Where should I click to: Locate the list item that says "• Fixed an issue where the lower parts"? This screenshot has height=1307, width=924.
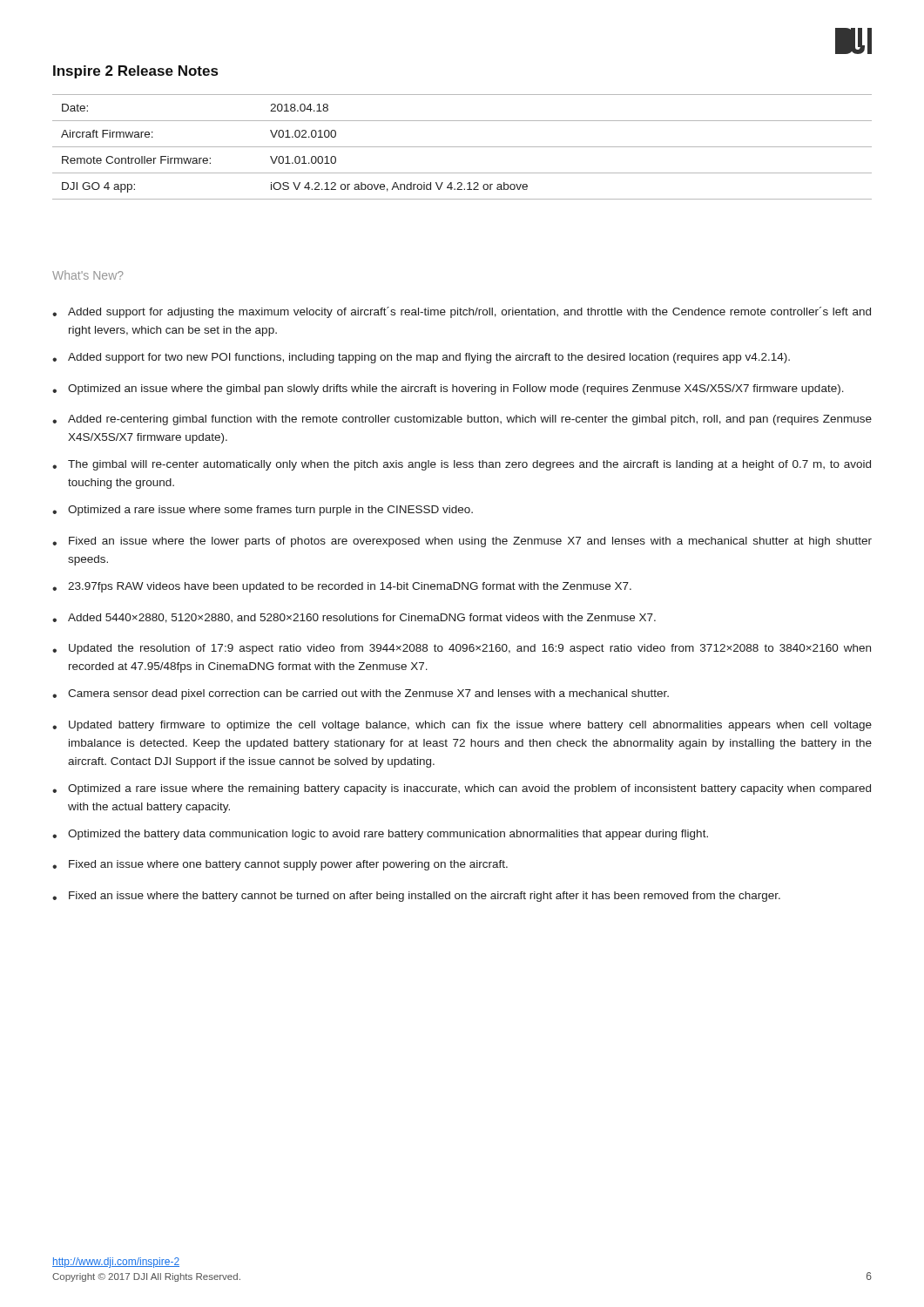(x=462, y=551)
